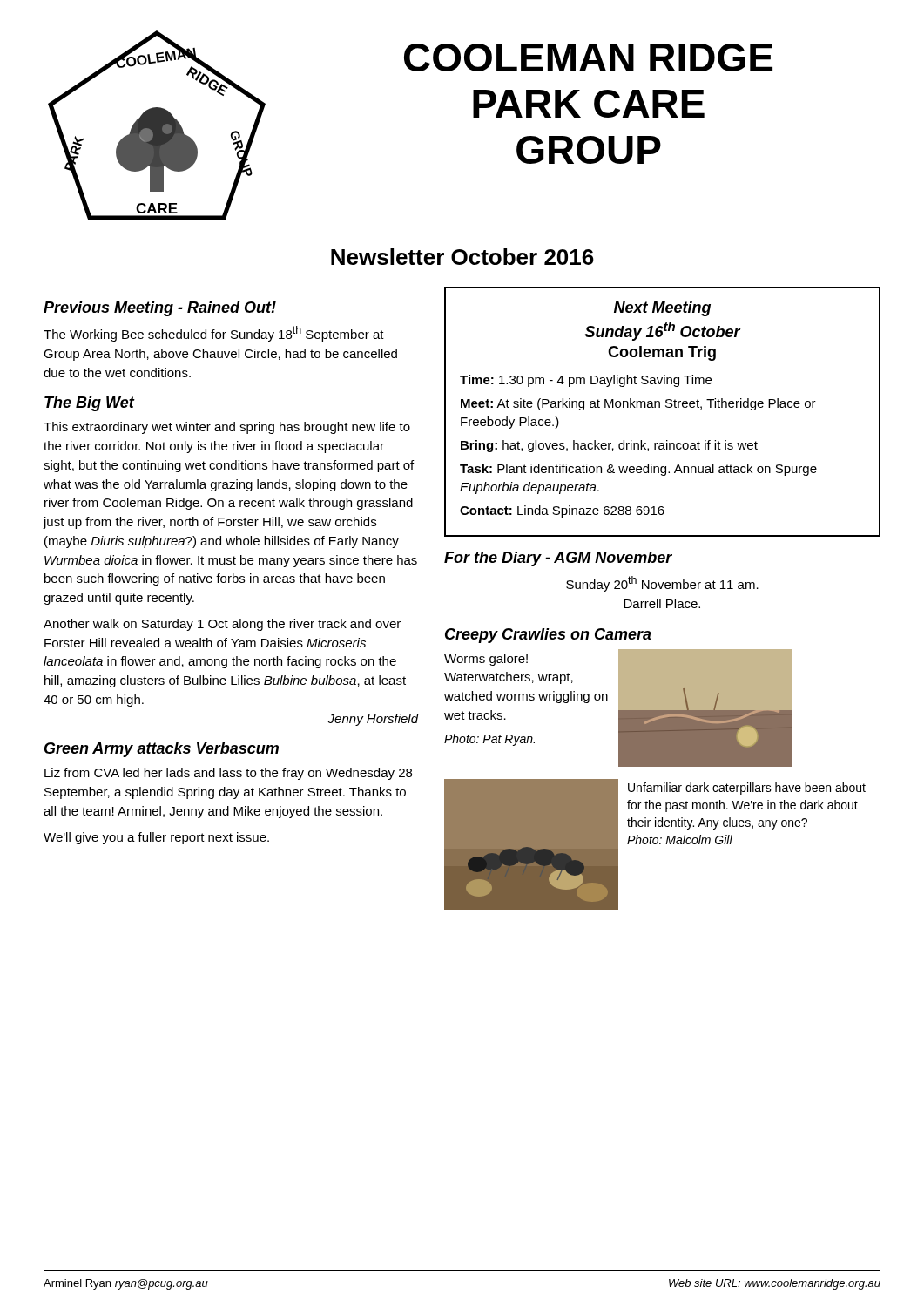
Task: Click on the passage starting "The Working Bee scheduled for Sunday 18th September"
Action: click(x=221, y=352)
